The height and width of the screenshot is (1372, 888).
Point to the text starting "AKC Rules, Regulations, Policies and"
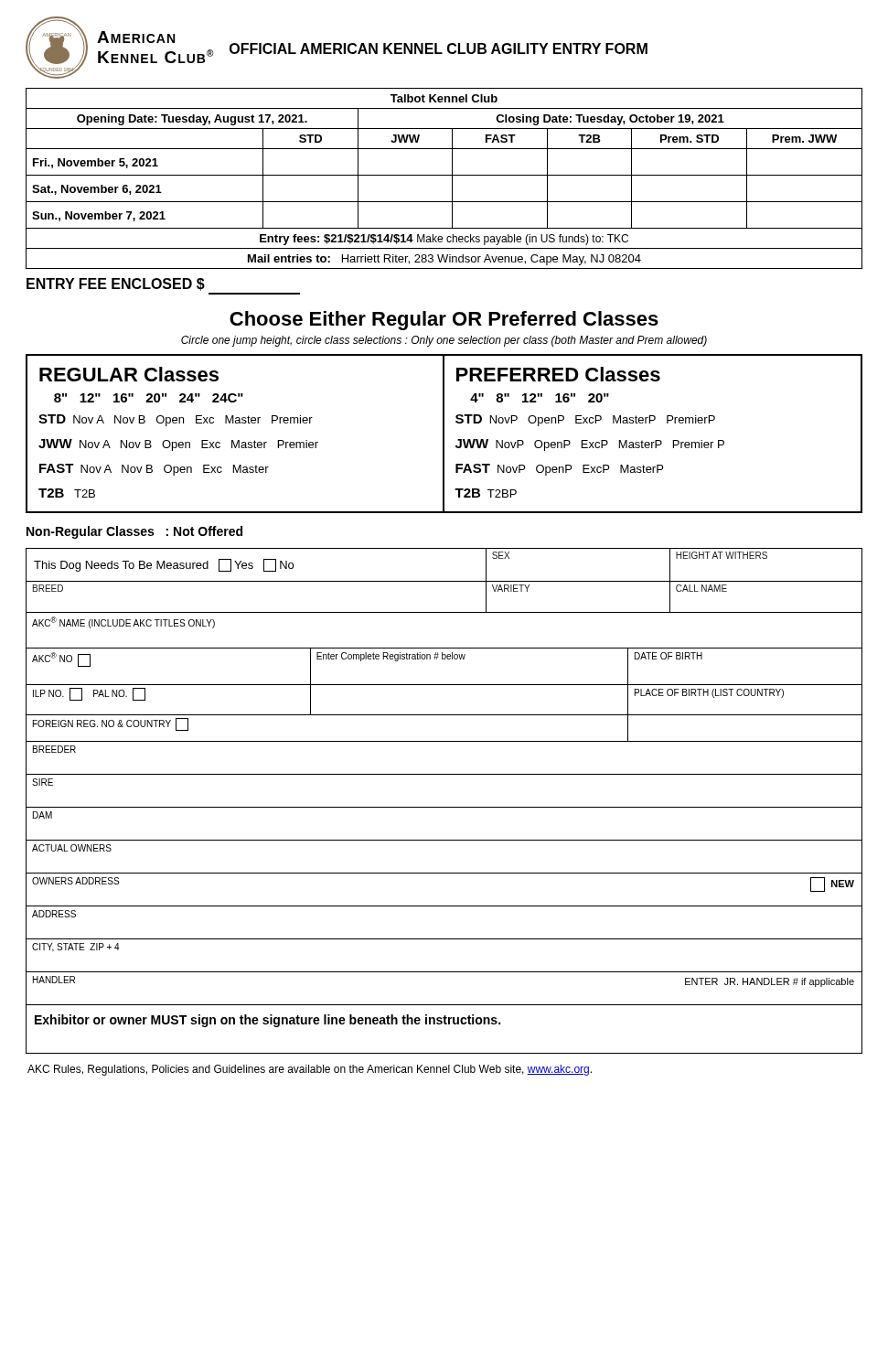click(310, 1069)
